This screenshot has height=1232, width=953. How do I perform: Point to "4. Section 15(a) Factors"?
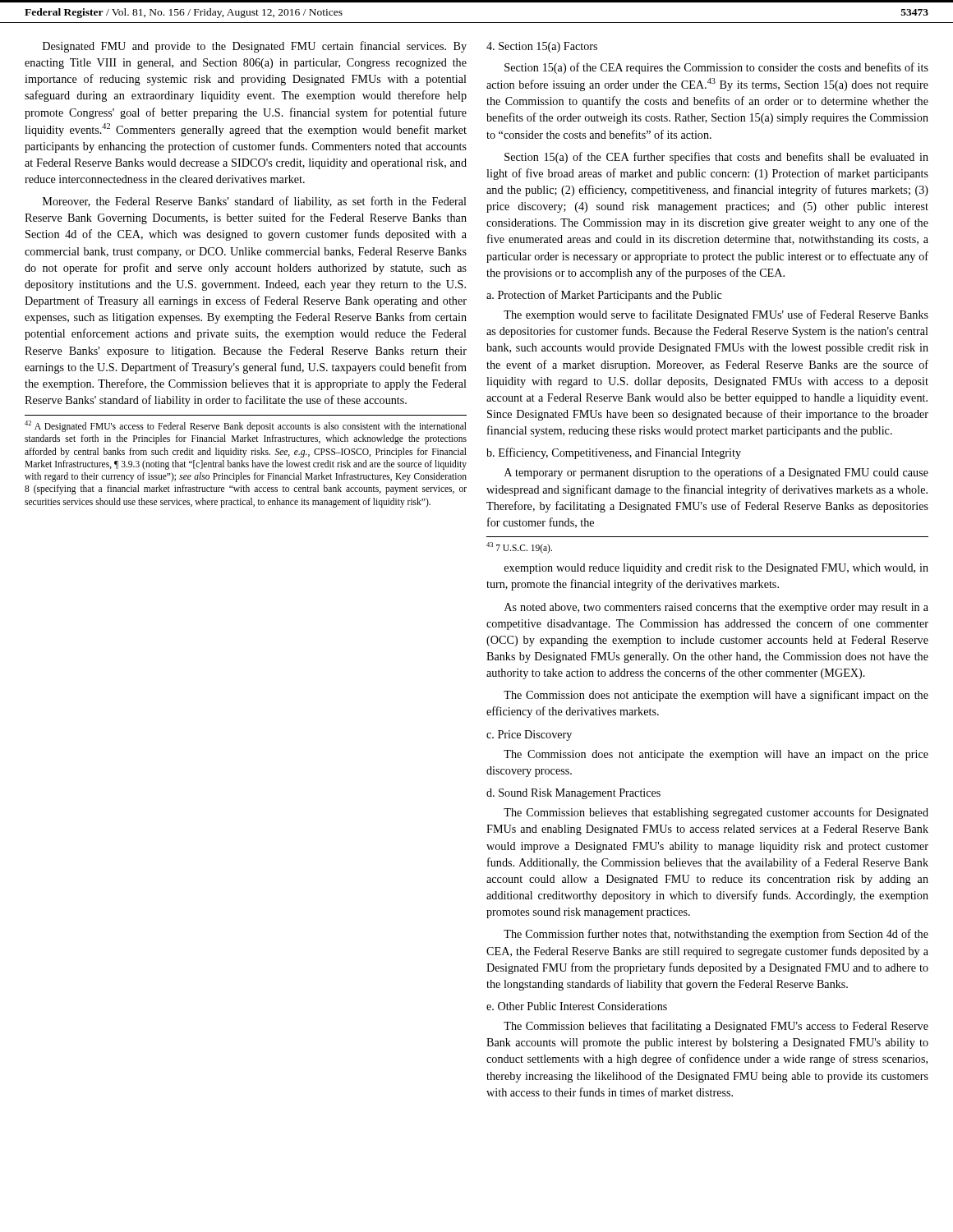coord(542,47)
